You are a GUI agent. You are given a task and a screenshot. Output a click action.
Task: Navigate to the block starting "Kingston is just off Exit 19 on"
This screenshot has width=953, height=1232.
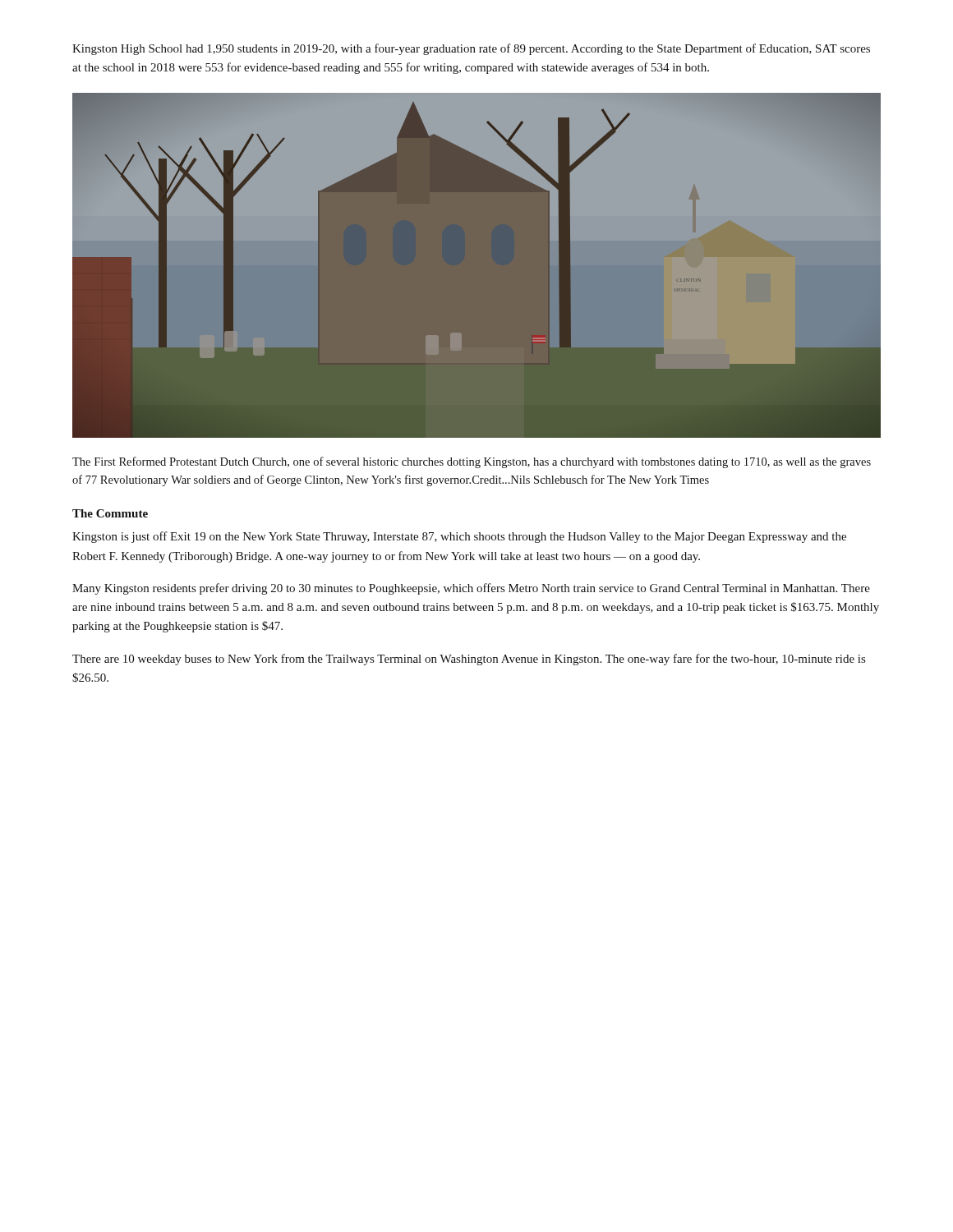[460, 546]
